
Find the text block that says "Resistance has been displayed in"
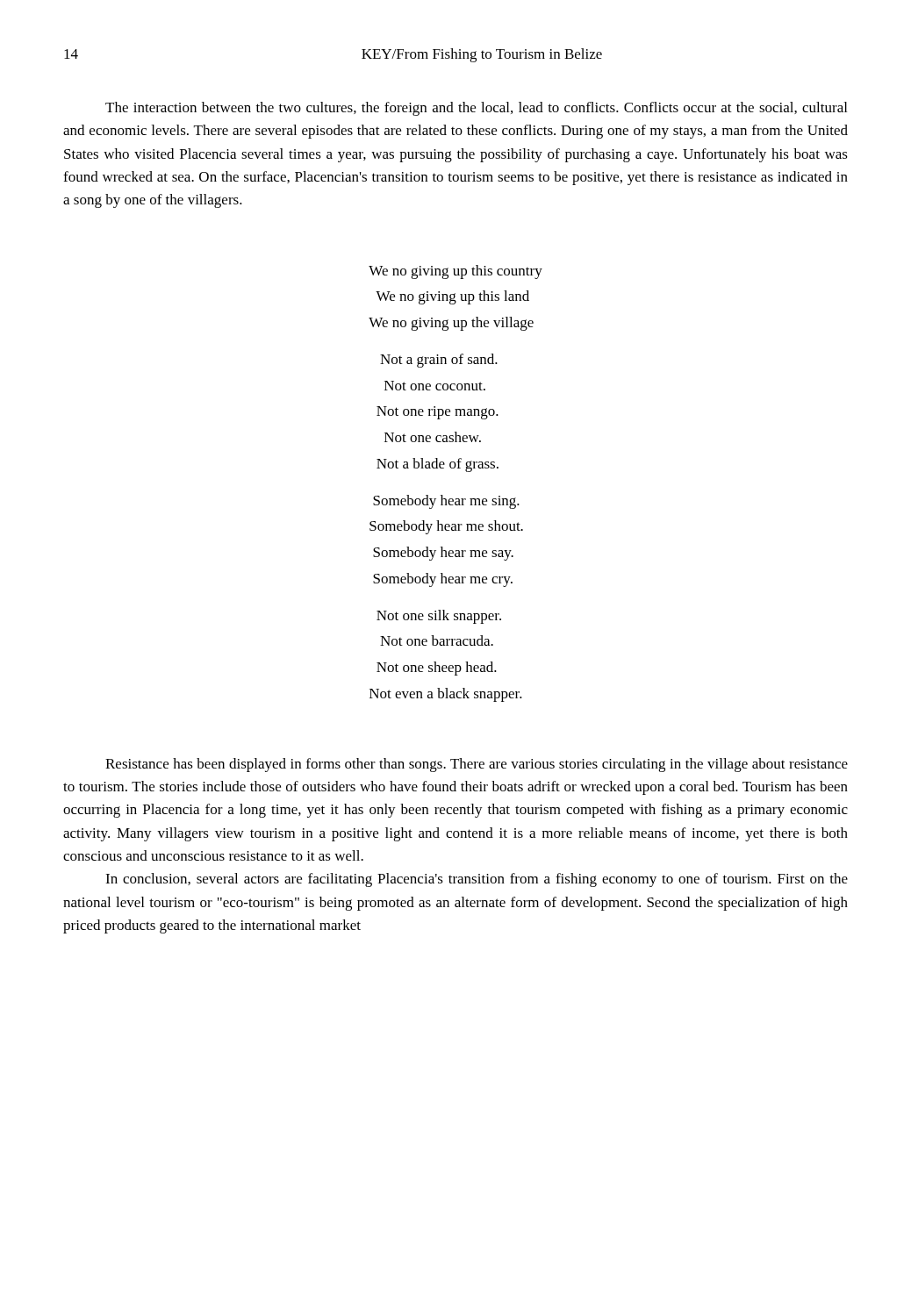coord(456,810)
